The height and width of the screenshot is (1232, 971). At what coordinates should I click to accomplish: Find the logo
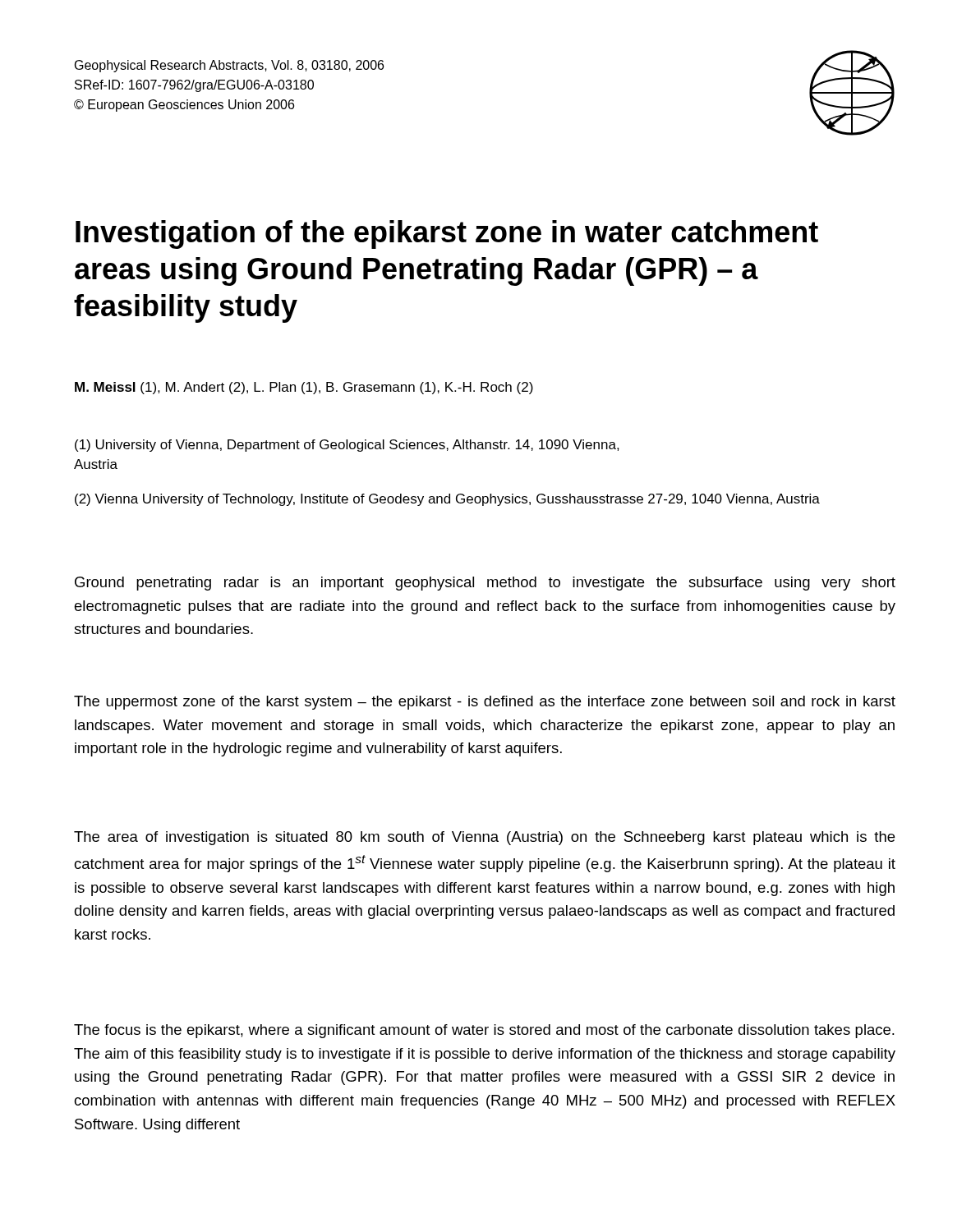point(852,93)
